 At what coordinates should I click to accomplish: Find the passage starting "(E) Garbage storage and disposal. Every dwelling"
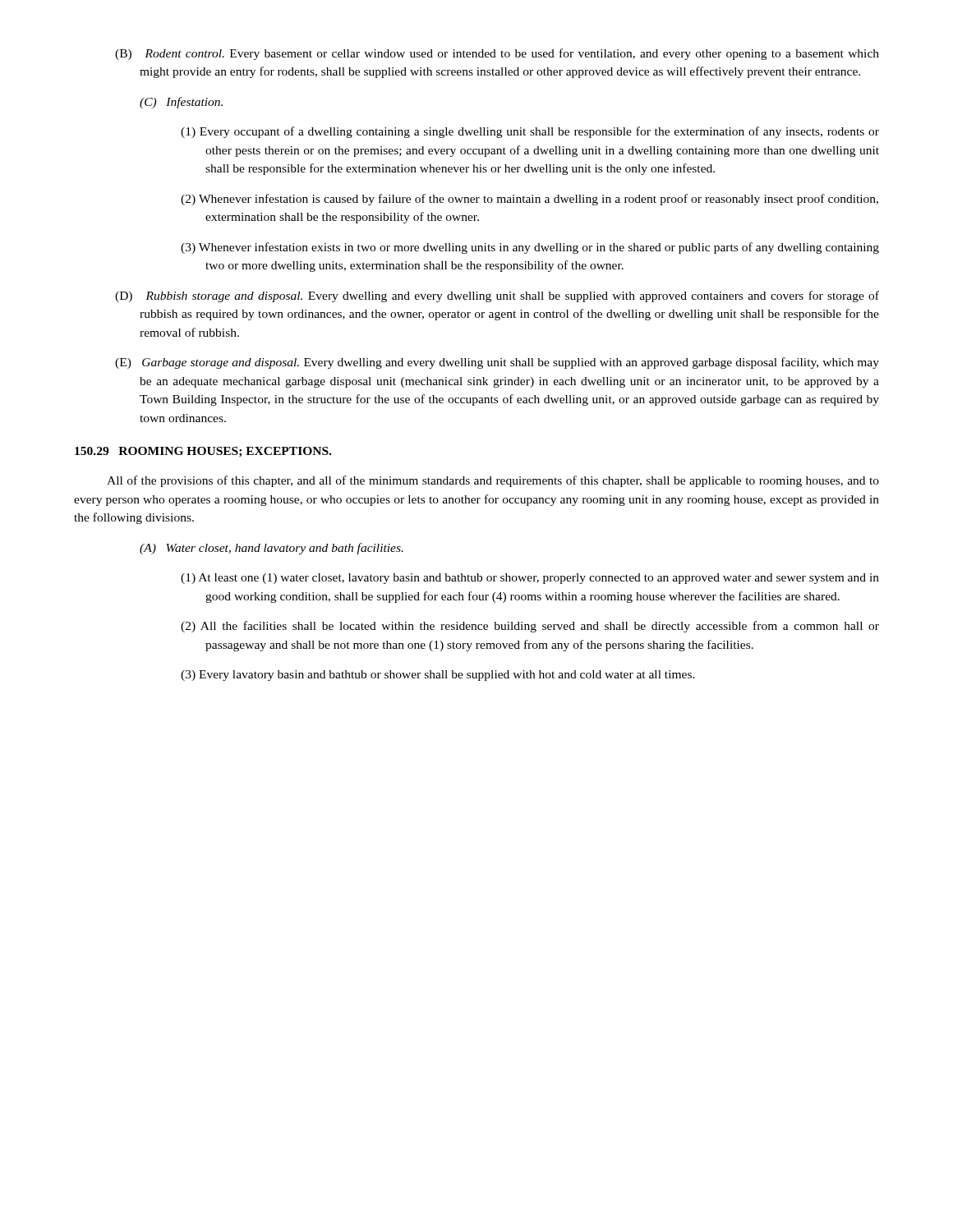coord(476,390)
